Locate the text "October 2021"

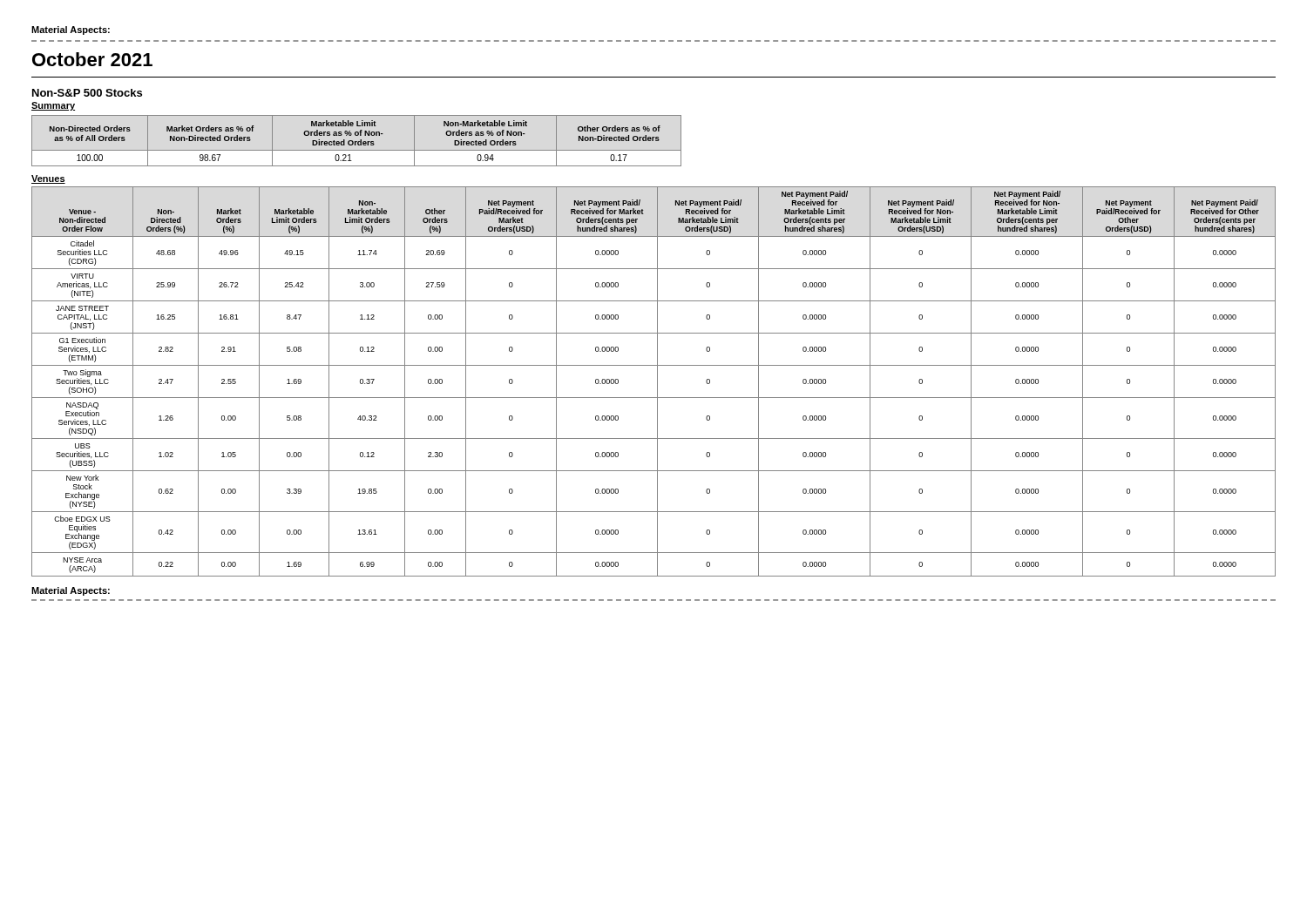[92, 60]
